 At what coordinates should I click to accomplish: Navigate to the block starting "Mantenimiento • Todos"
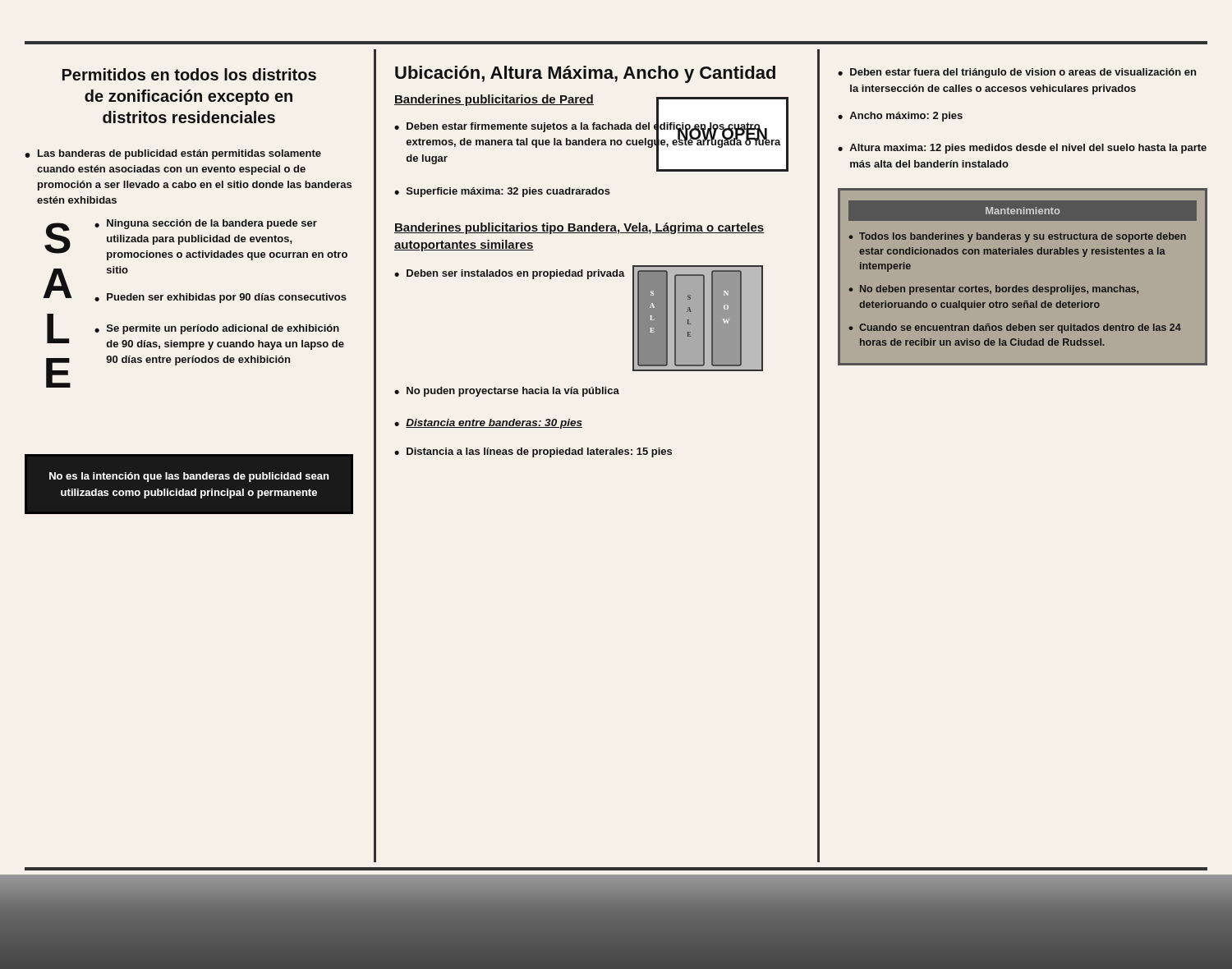[1023, 275]
